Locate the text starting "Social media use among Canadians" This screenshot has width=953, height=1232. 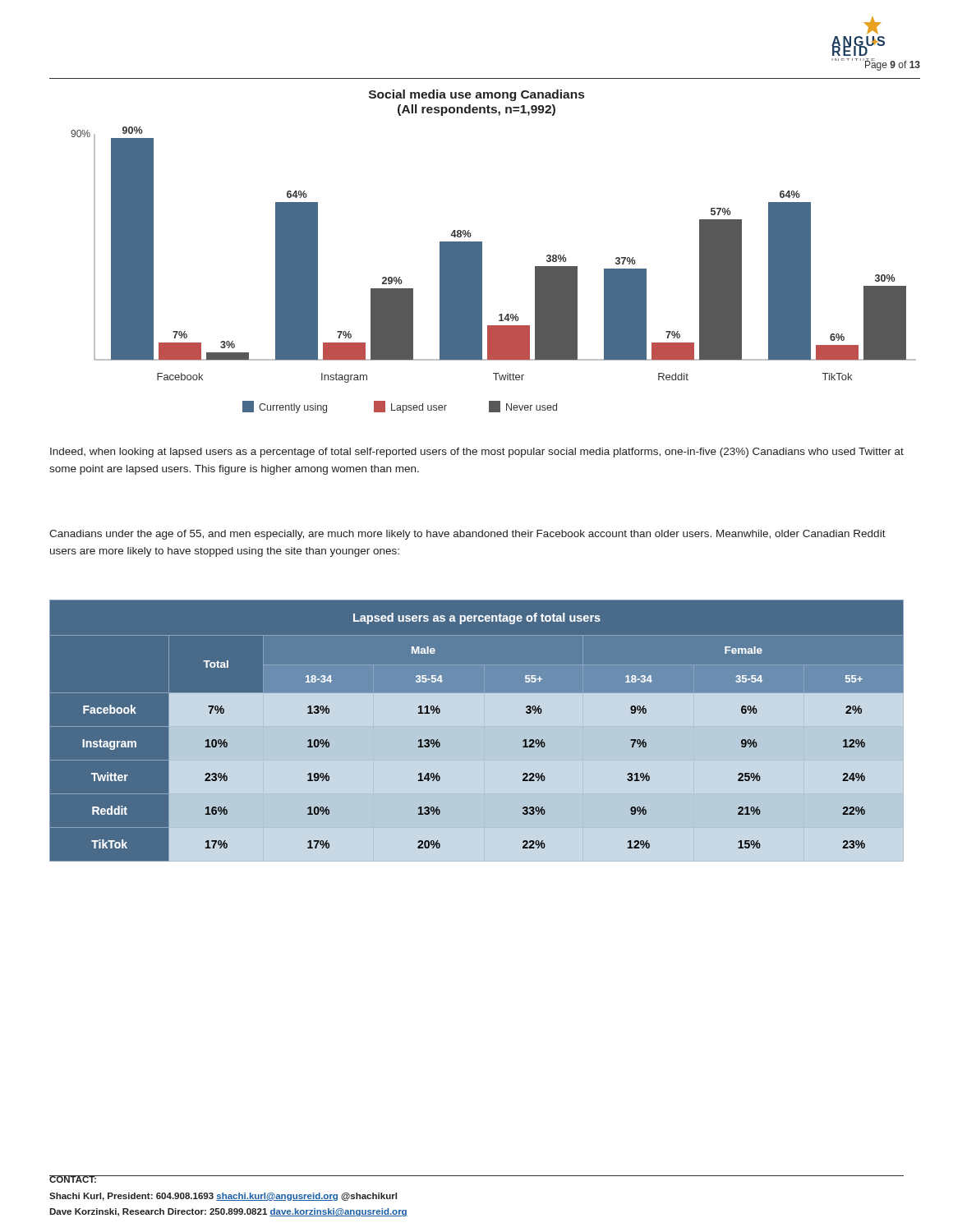click(x=476, y=102)
